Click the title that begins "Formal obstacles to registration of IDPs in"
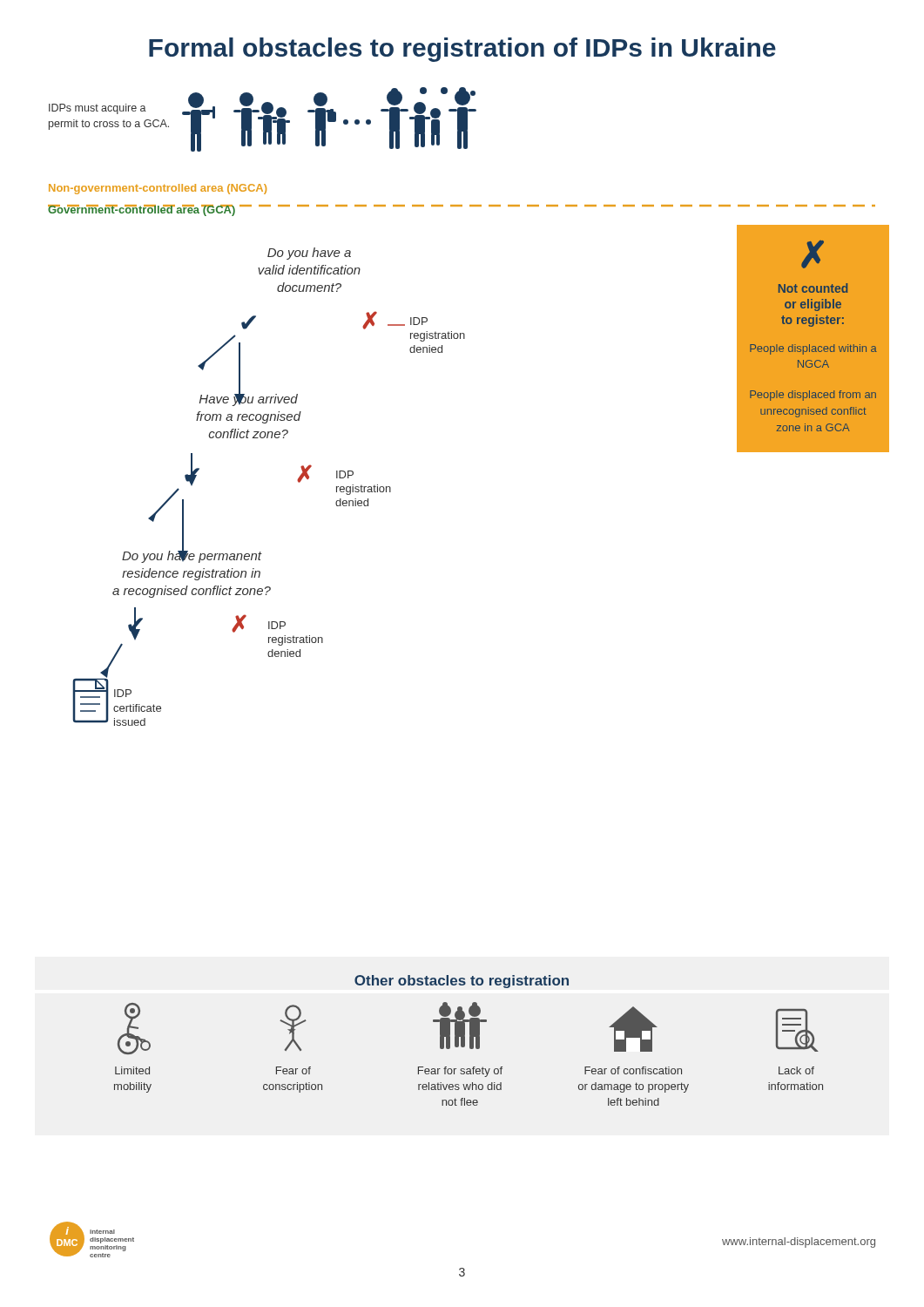Image resolution: width=924 pixels, height=1307 pixels. coord(462,48)
